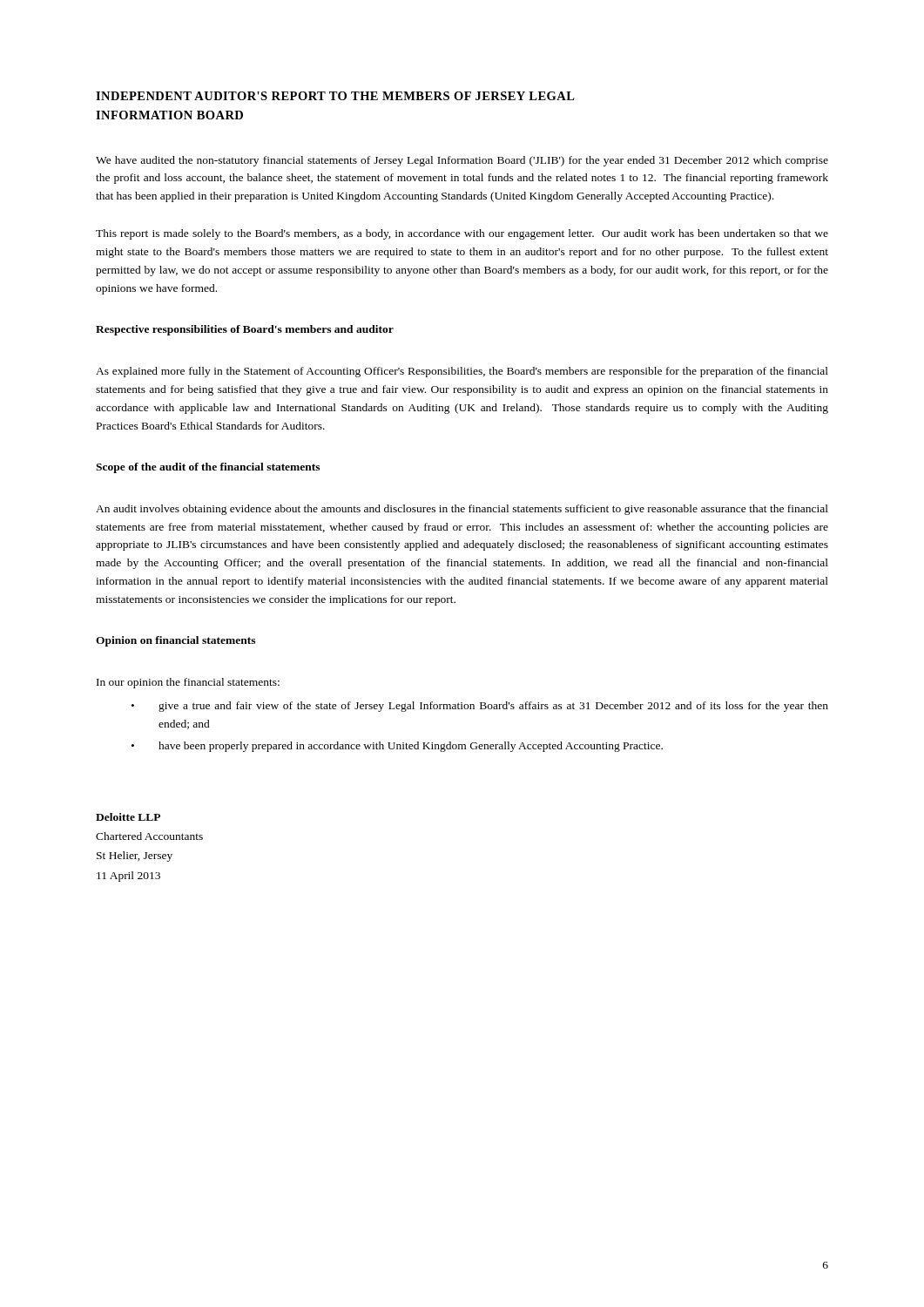Click on the text block that says "An audit involves obtaining evidence about the"
Viewport: 924px width, 1307px height.
(462, 554)
